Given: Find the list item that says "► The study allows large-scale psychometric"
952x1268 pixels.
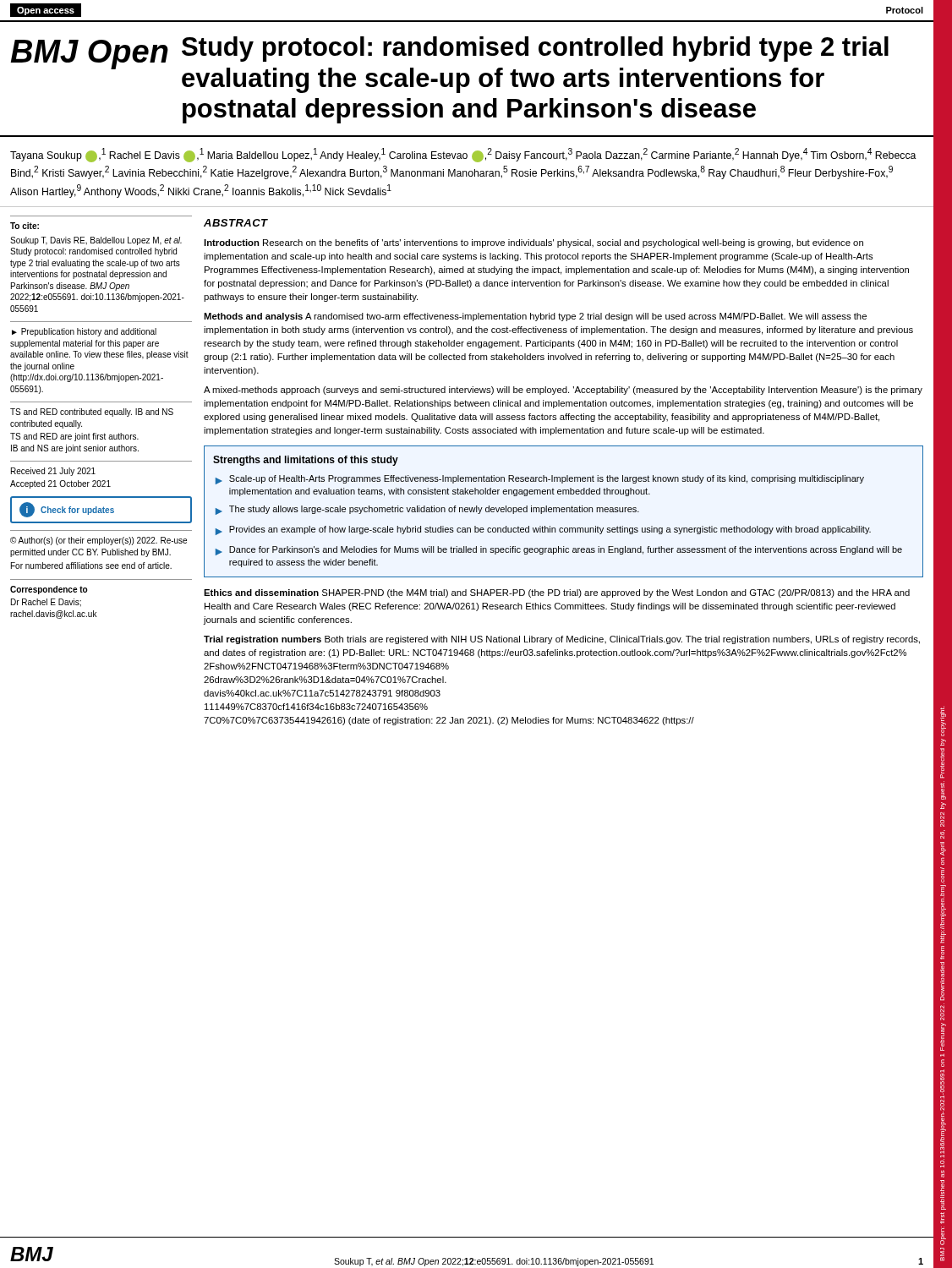Looking at the screenshot, I should [x=426, y=511].
